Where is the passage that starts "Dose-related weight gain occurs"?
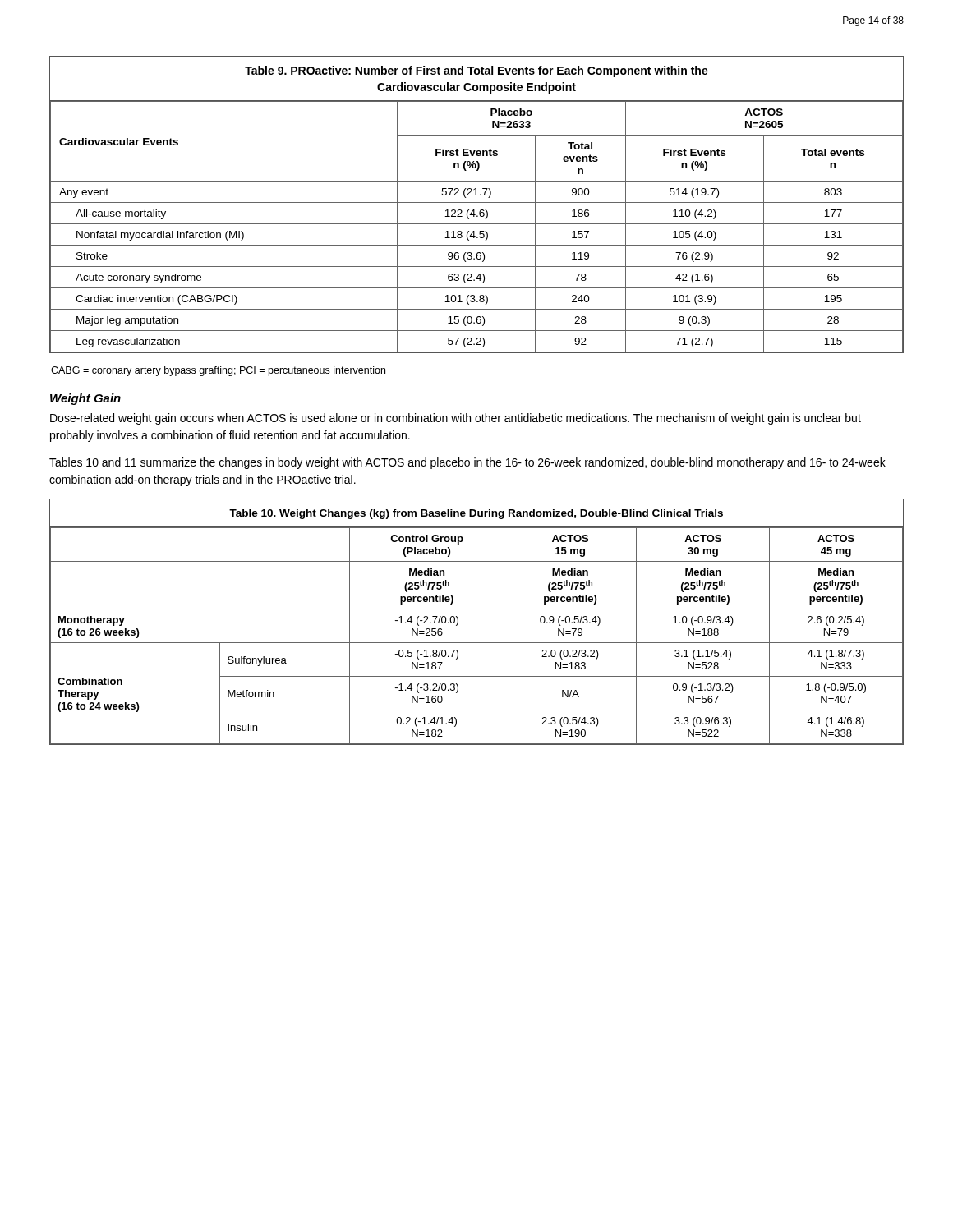 [455, 427]
